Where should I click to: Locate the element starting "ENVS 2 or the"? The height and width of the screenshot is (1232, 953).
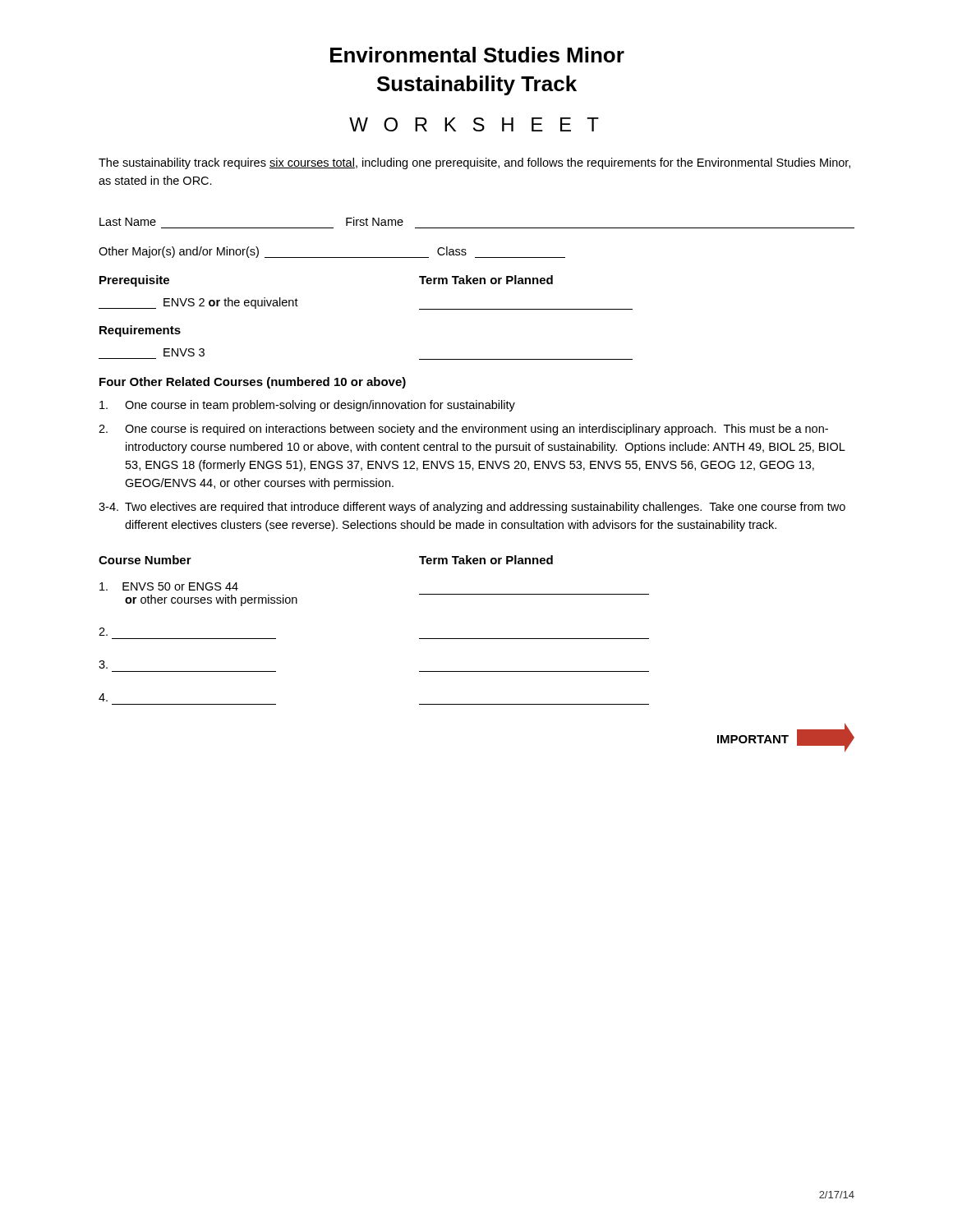pos(198,302)
